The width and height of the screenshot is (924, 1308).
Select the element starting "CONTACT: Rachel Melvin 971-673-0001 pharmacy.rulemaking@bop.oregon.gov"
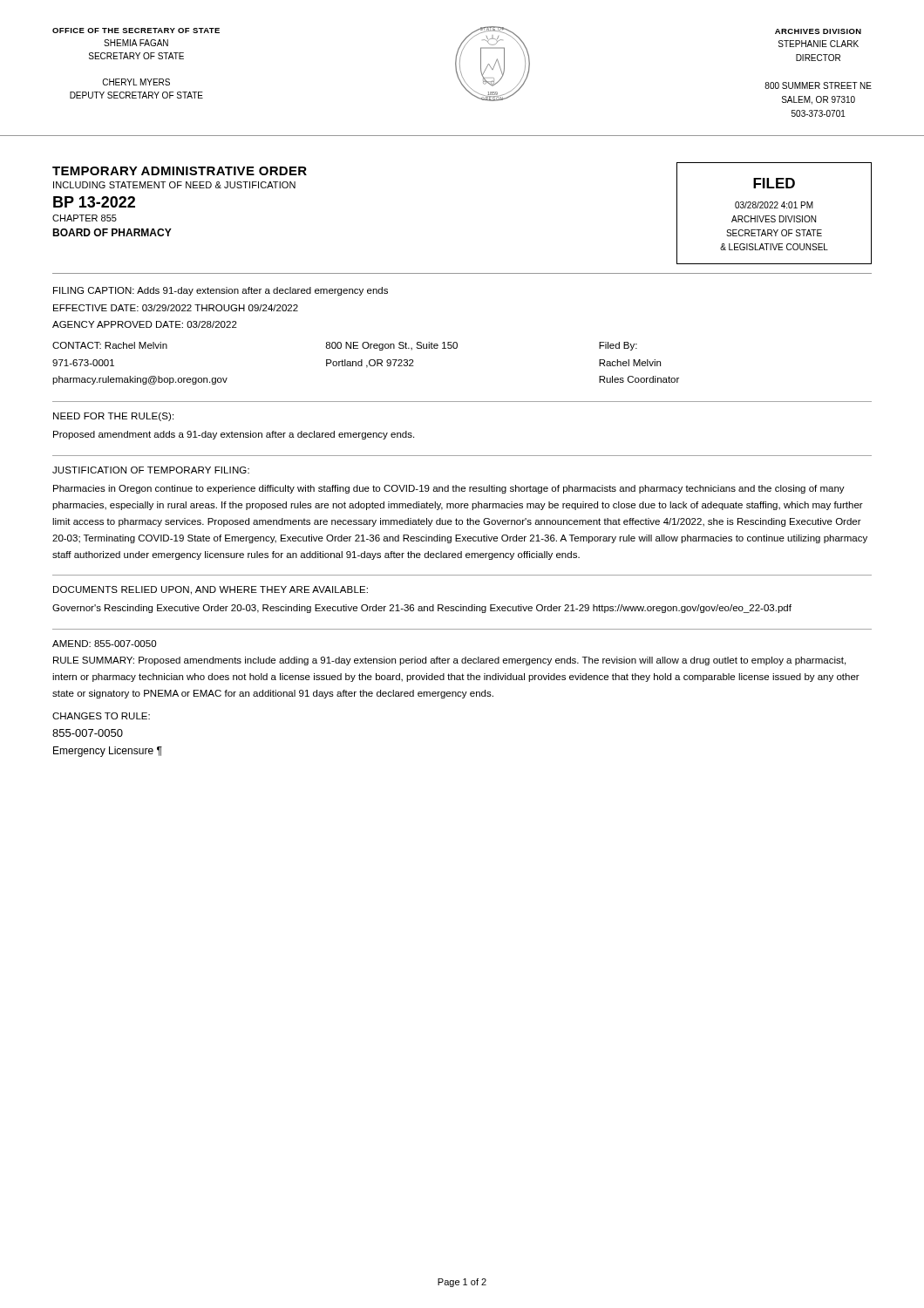tap(110, 345)
